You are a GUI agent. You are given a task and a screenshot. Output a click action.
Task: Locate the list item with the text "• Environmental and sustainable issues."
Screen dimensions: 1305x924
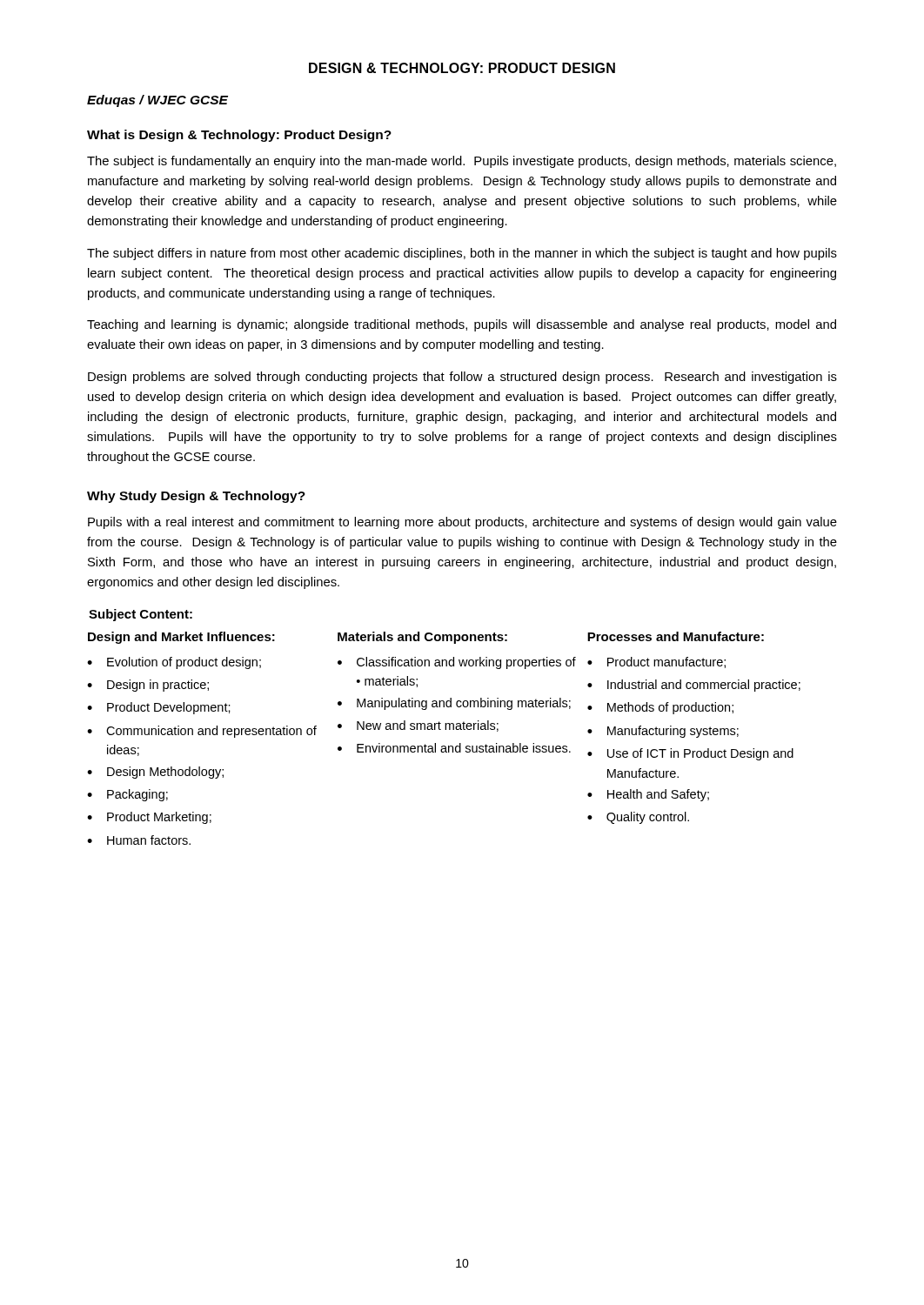pyautogui.click(x=458, y=749)
